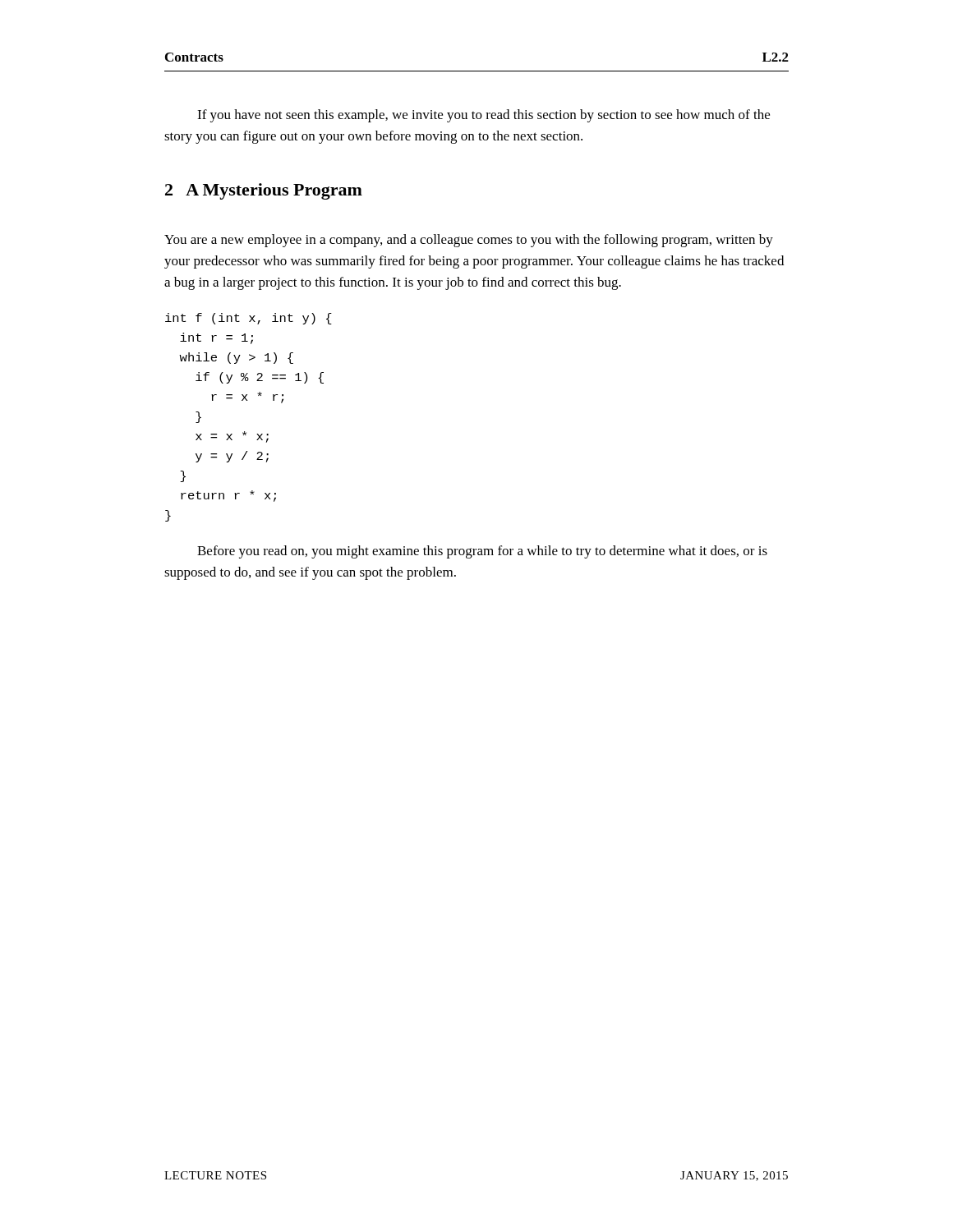Find the text block containing "int f (int x, int y)"
The width and height of the screenshot is (953, 1232).
tap(249, 319)
